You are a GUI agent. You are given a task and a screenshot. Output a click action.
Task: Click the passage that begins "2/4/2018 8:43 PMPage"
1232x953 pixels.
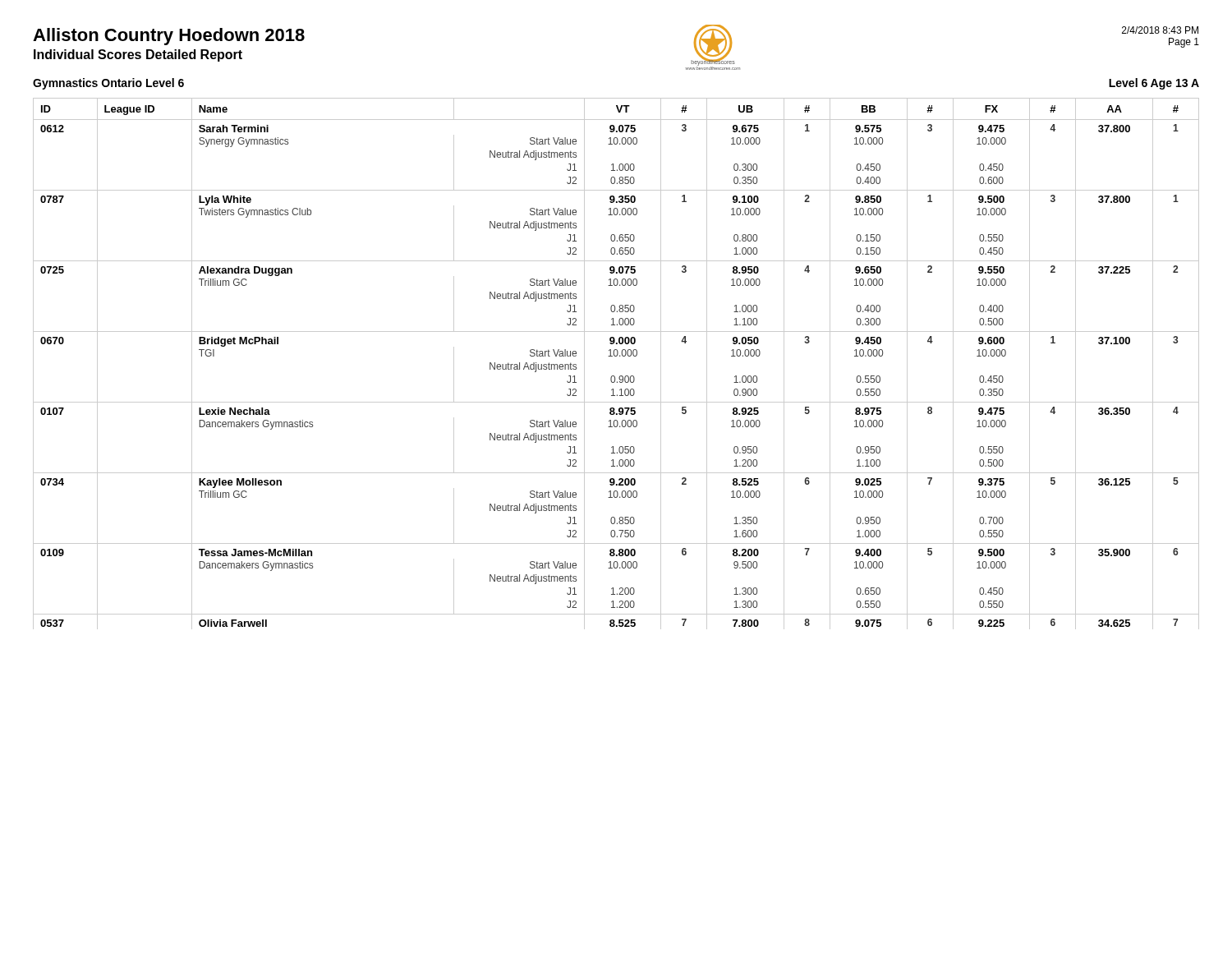click(x=1160, y=36)
